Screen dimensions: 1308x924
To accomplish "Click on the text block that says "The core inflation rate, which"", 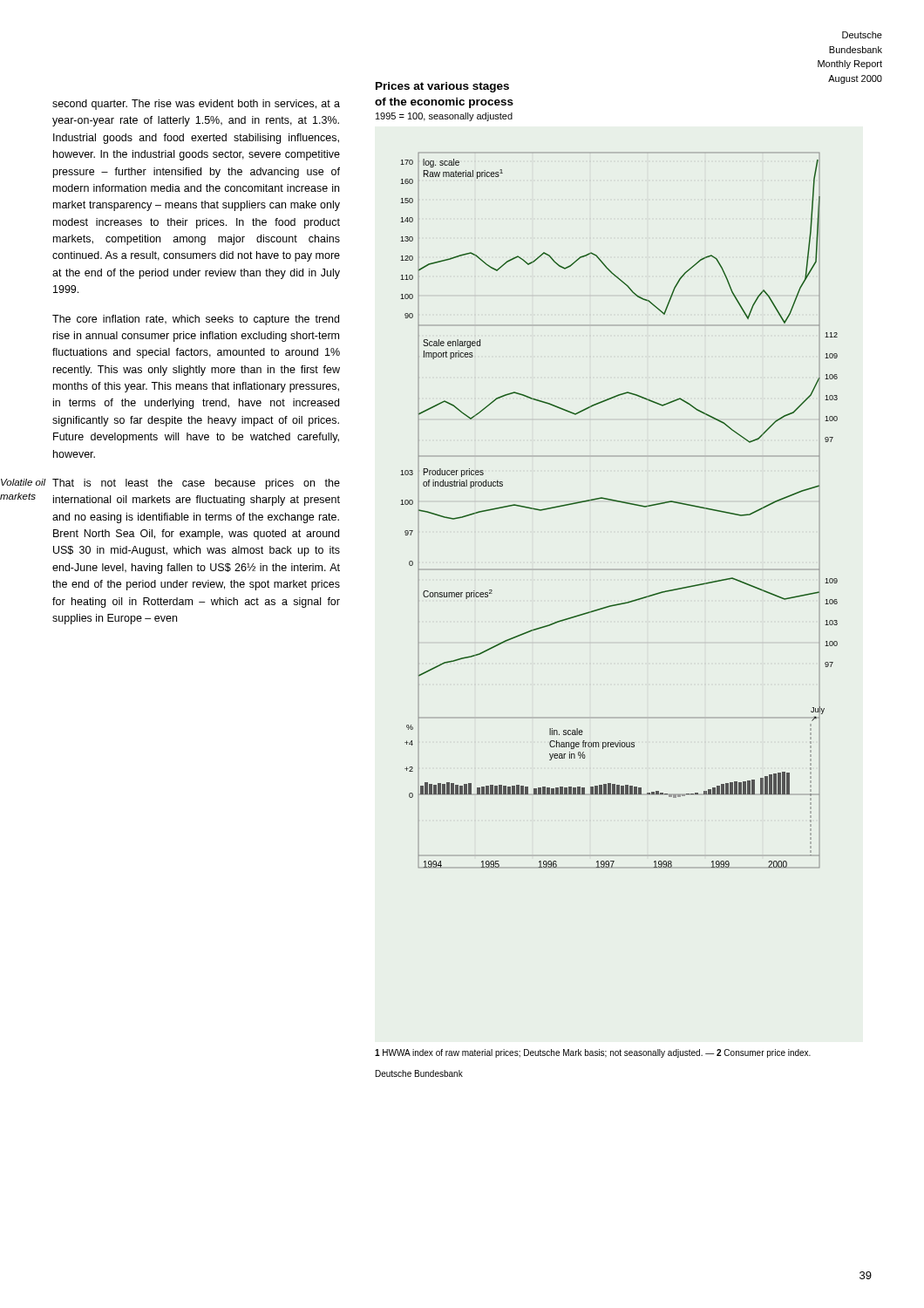I will (x=196, y=386).
